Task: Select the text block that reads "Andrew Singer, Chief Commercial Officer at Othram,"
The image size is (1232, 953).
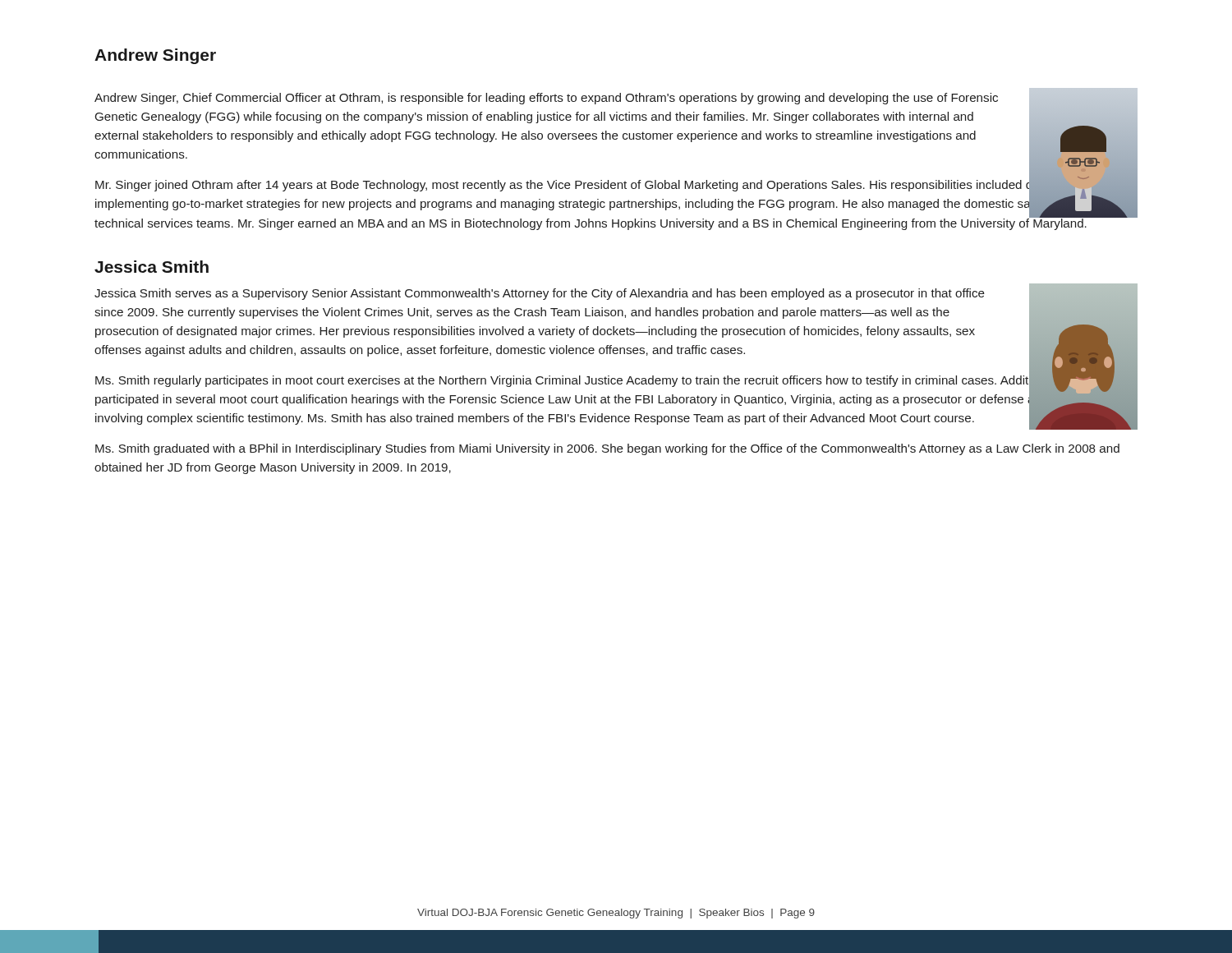Action: (x=546, y=126)
